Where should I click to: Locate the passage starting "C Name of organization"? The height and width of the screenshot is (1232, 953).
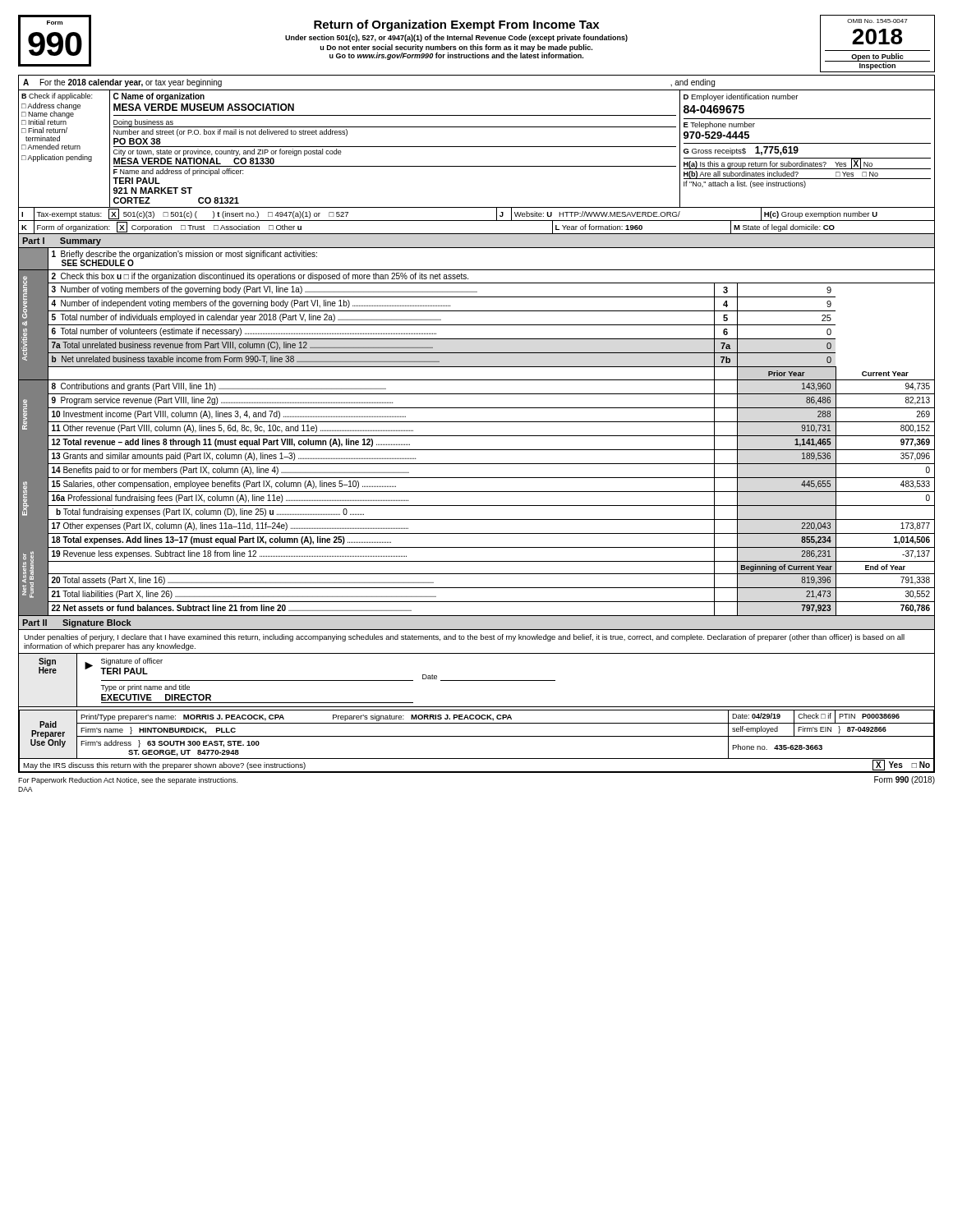point(159,96)
